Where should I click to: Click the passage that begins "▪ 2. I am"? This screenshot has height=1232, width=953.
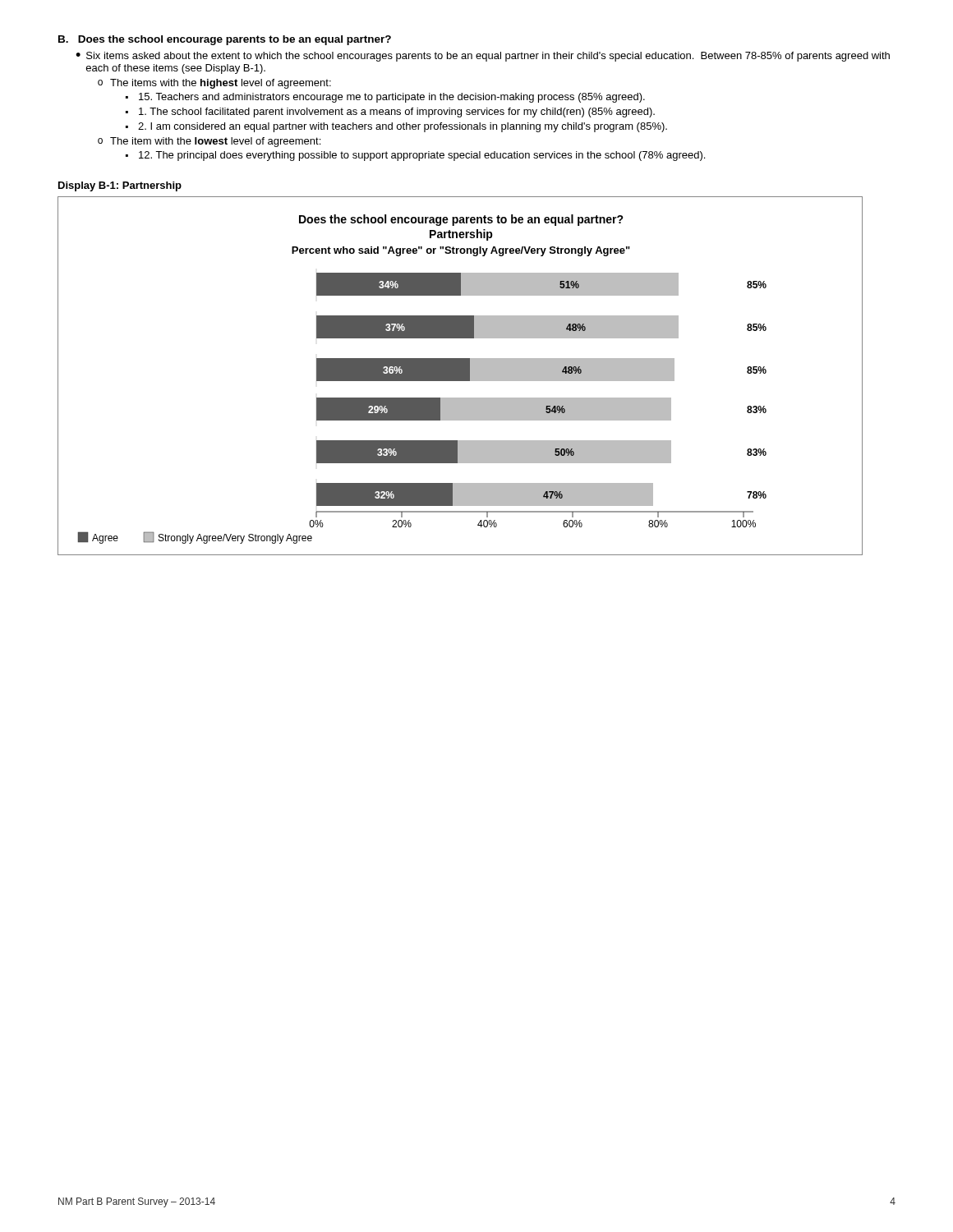click(x=396, y=126)
